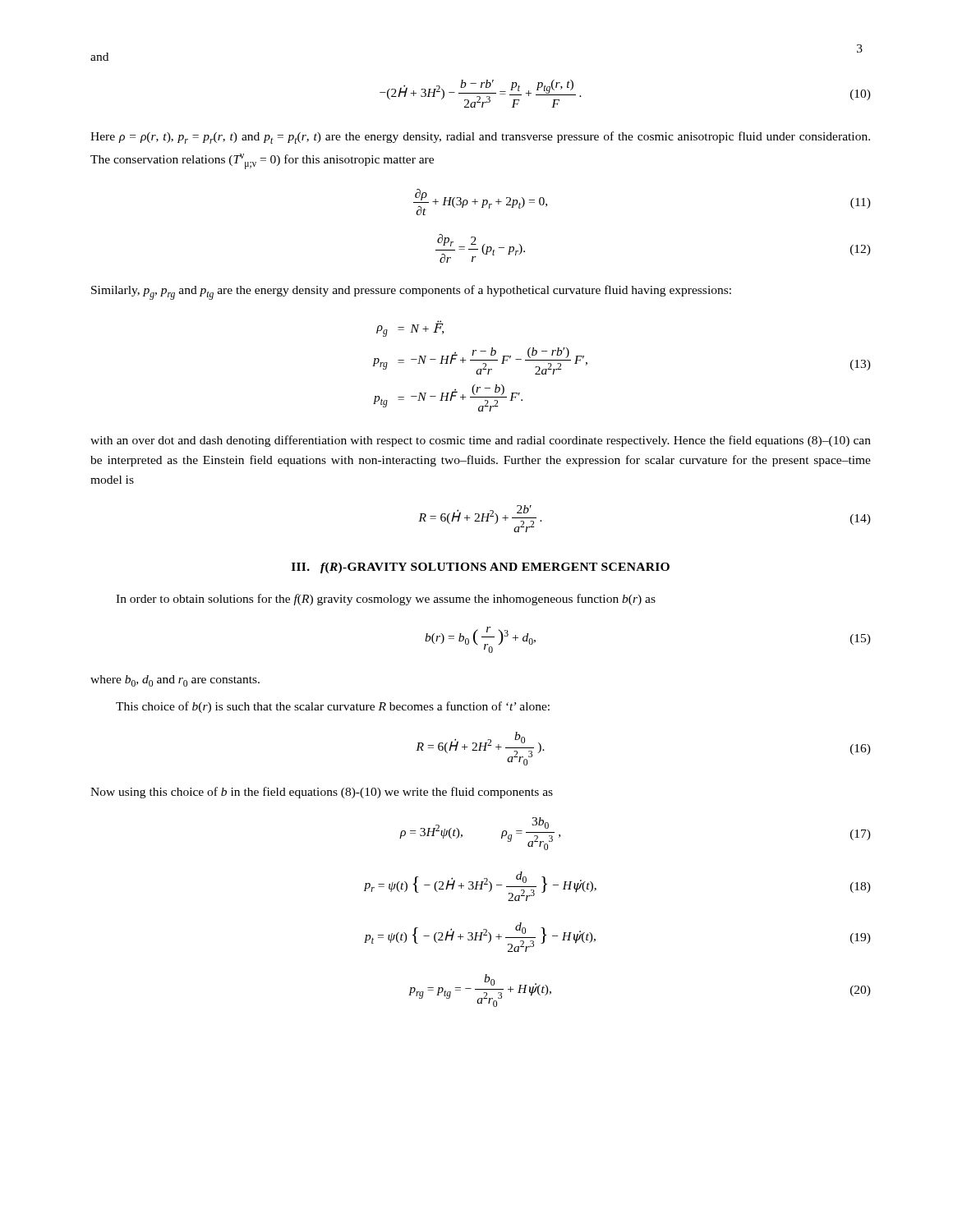The height and width of the screenshot is (1232, 953).
Task: Click the formula that begins "ρ = 3H2ψ(t), ρg"
Action: tap(481, 834)
